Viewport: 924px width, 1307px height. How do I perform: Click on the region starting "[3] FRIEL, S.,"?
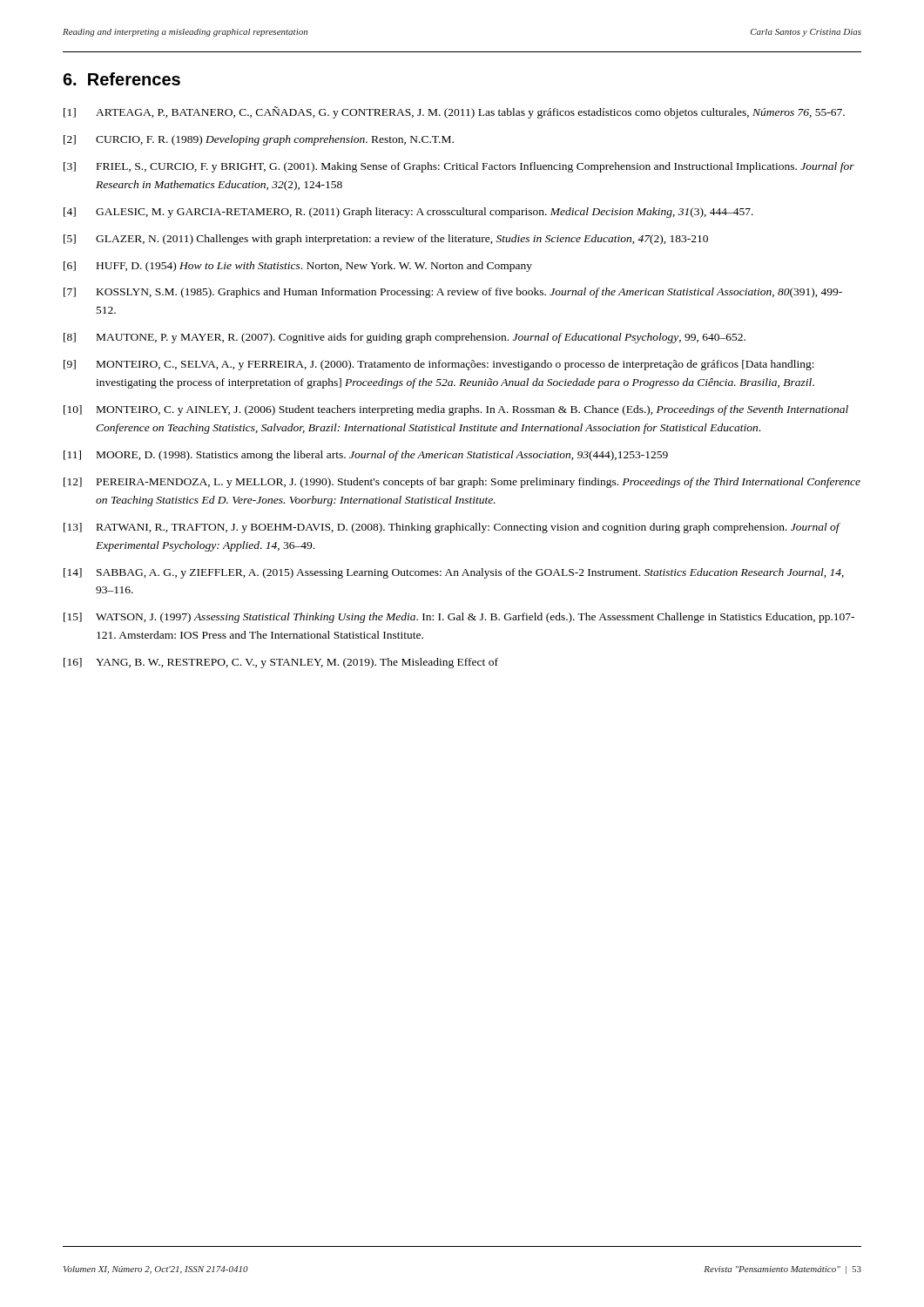462,176
